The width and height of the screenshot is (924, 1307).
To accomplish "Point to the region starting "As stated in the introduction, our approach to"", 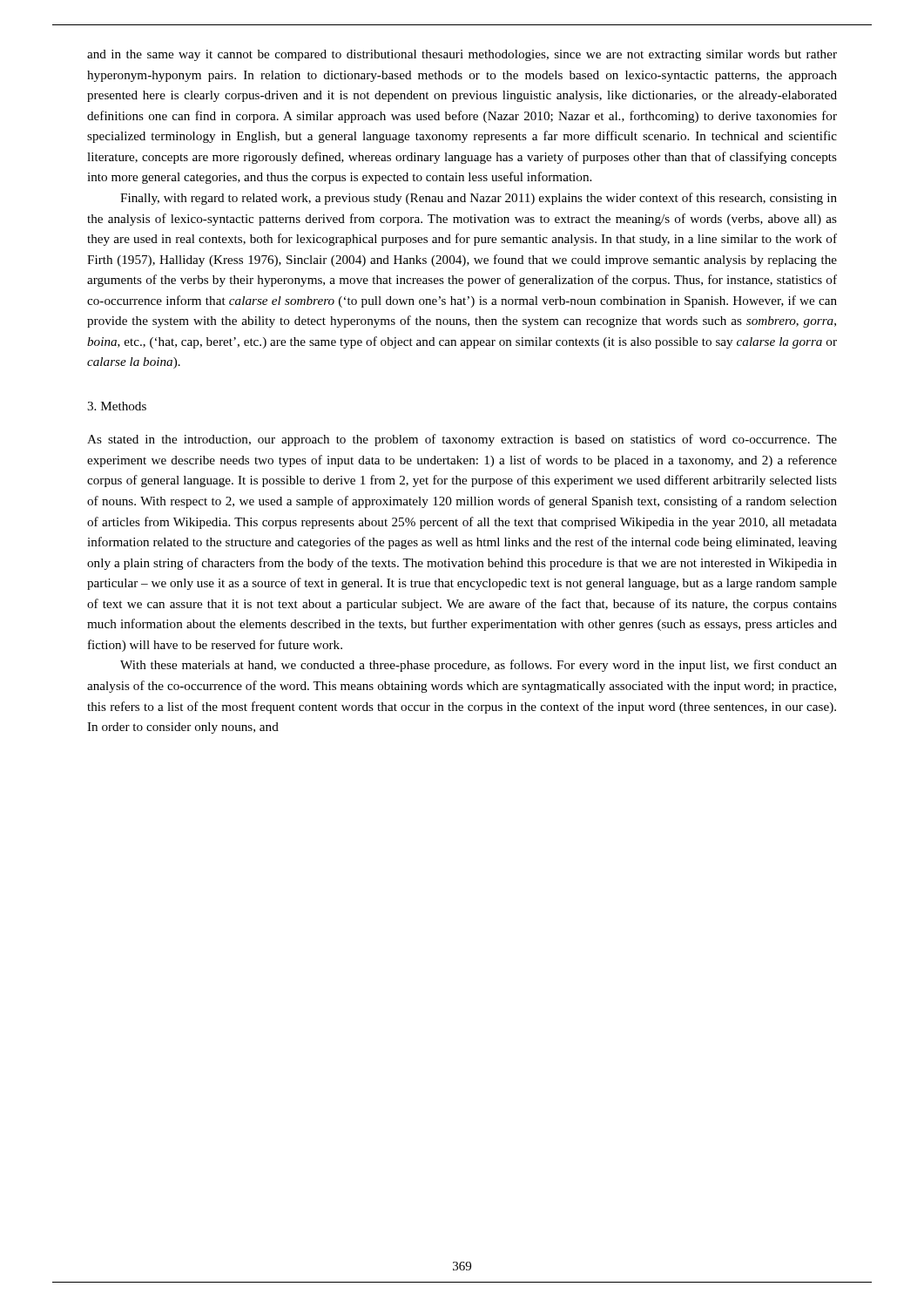I will tap(462, 542).
